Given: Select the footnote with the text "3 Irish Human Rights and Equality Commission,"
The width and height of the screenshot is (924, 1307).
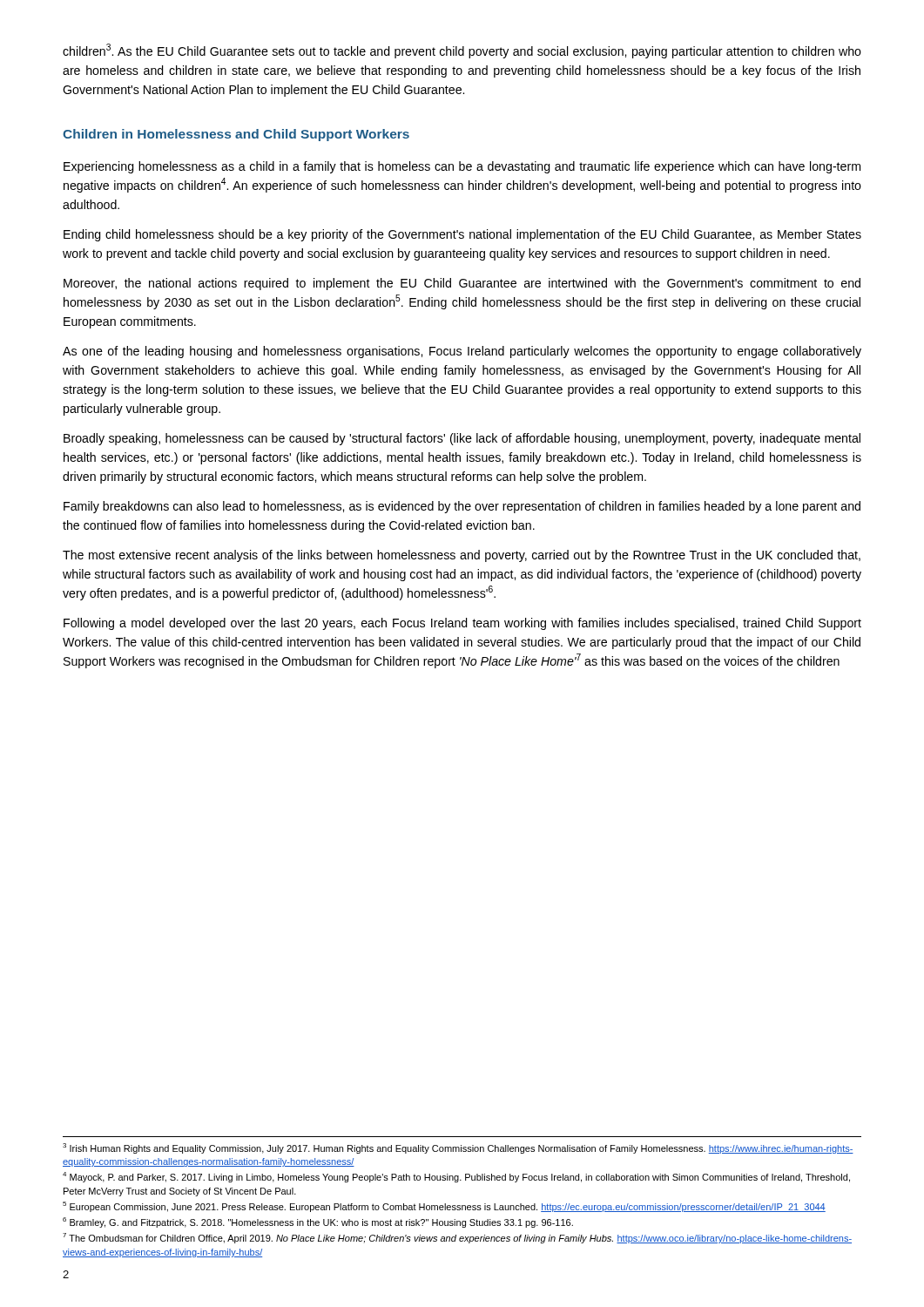Looking at the screenshot, I should [462, 1156].
